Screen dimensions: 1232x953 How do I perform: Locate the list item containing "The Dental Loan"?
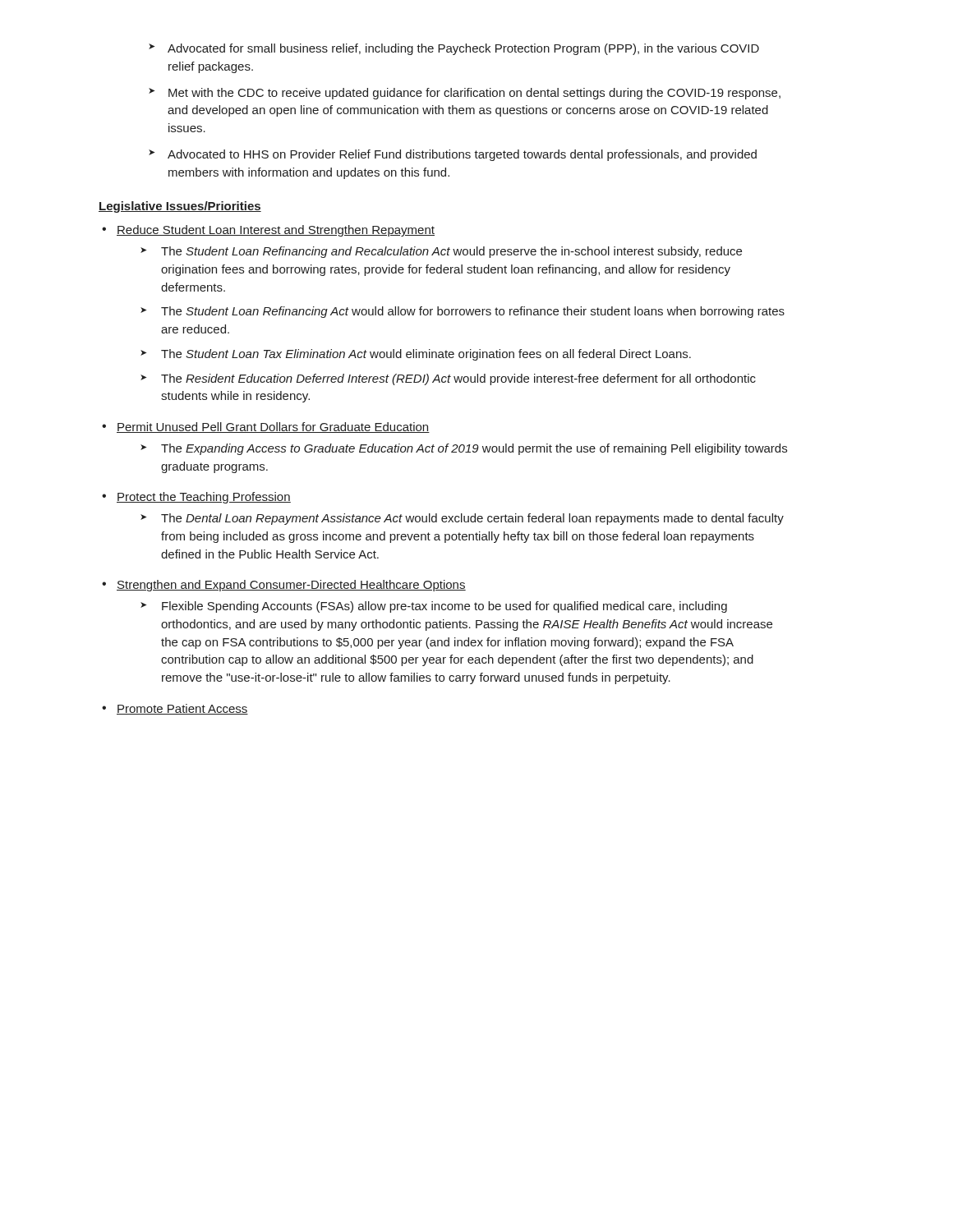point(472,536)
